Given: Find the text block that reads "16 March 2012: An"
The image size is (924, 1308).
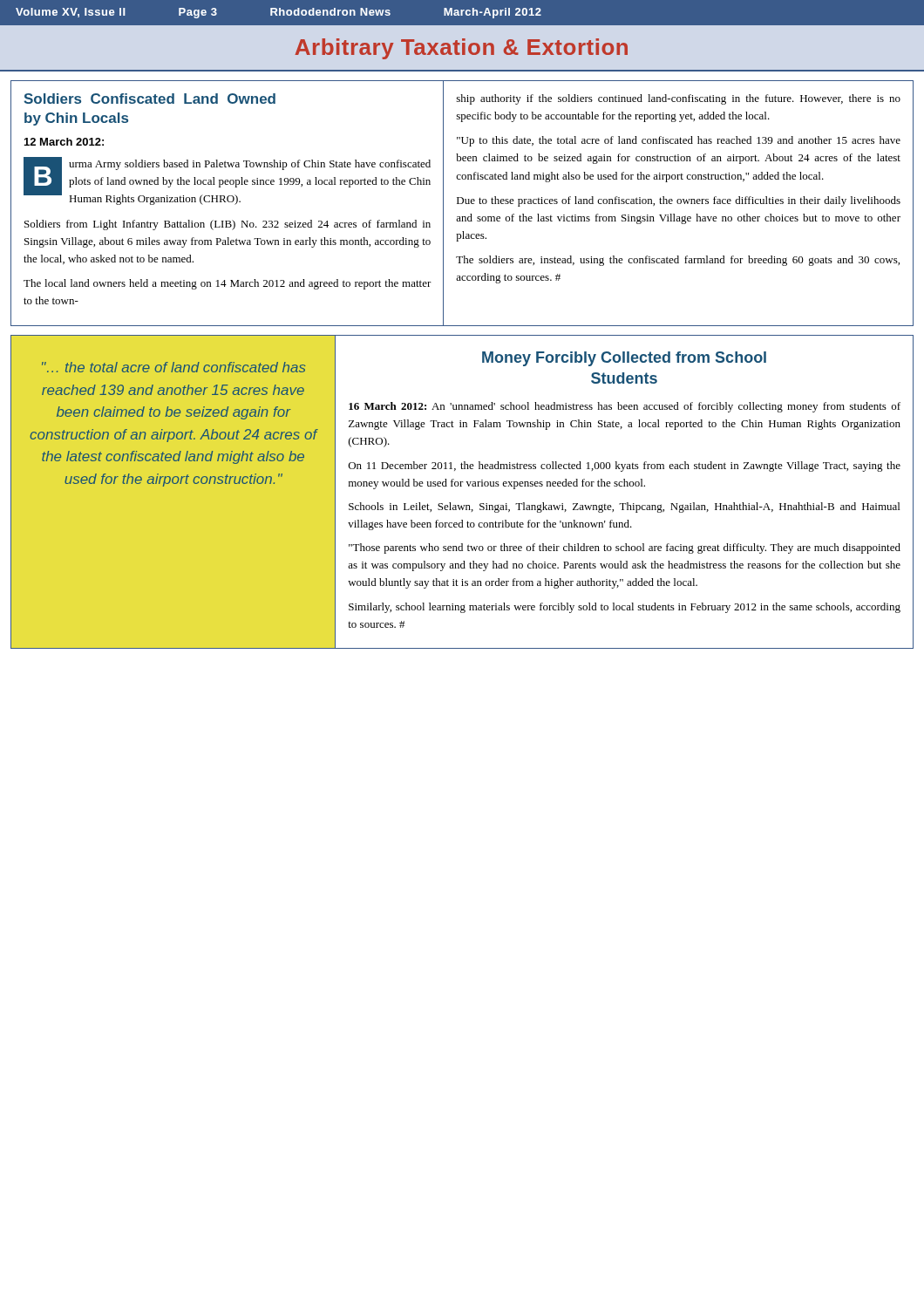Looking at the screenshot, I should pyautogui.click(x=624, y=424).
